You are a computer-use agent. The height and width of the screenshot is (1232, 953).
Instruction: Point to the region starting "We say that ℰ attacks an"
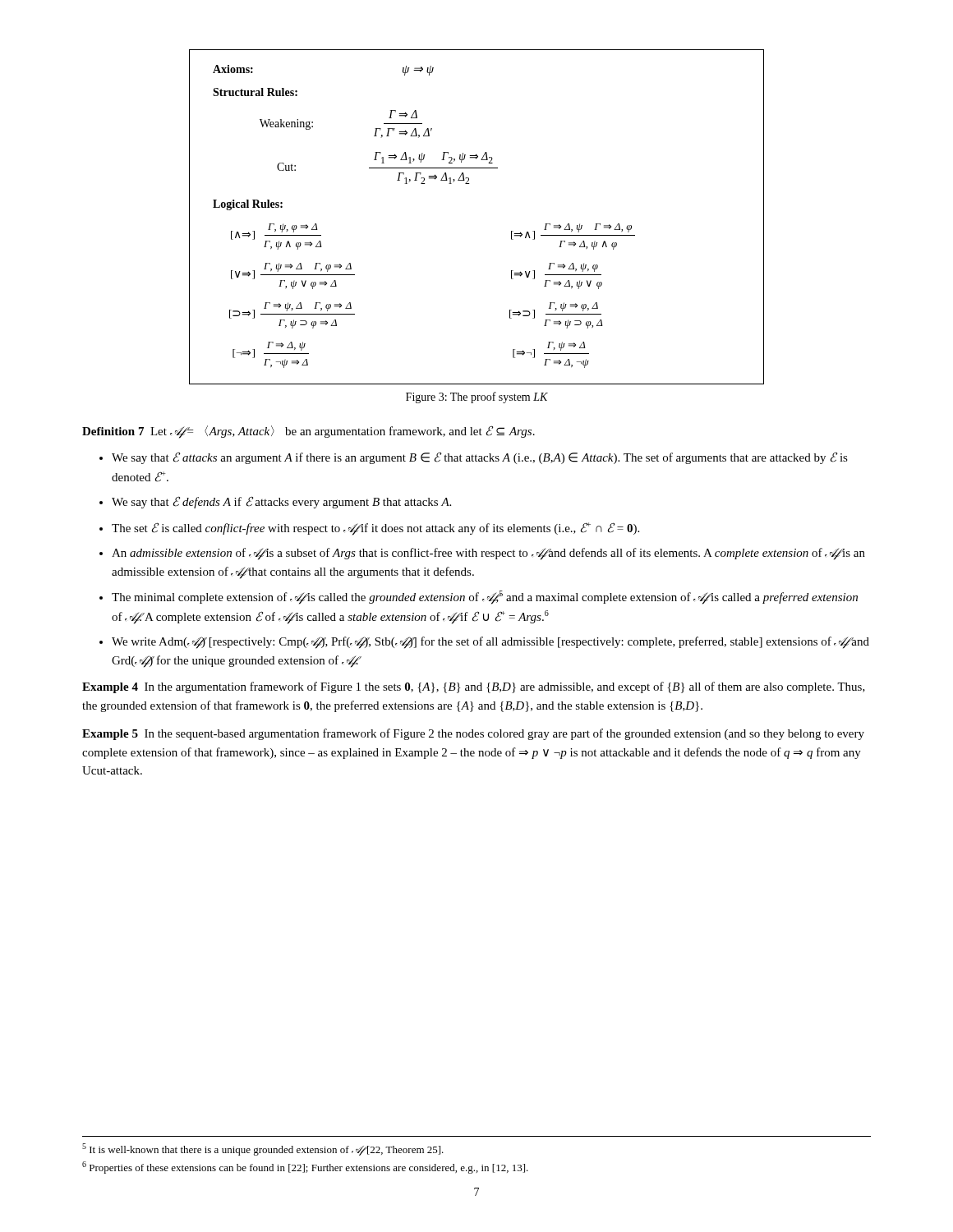point(480,467)
